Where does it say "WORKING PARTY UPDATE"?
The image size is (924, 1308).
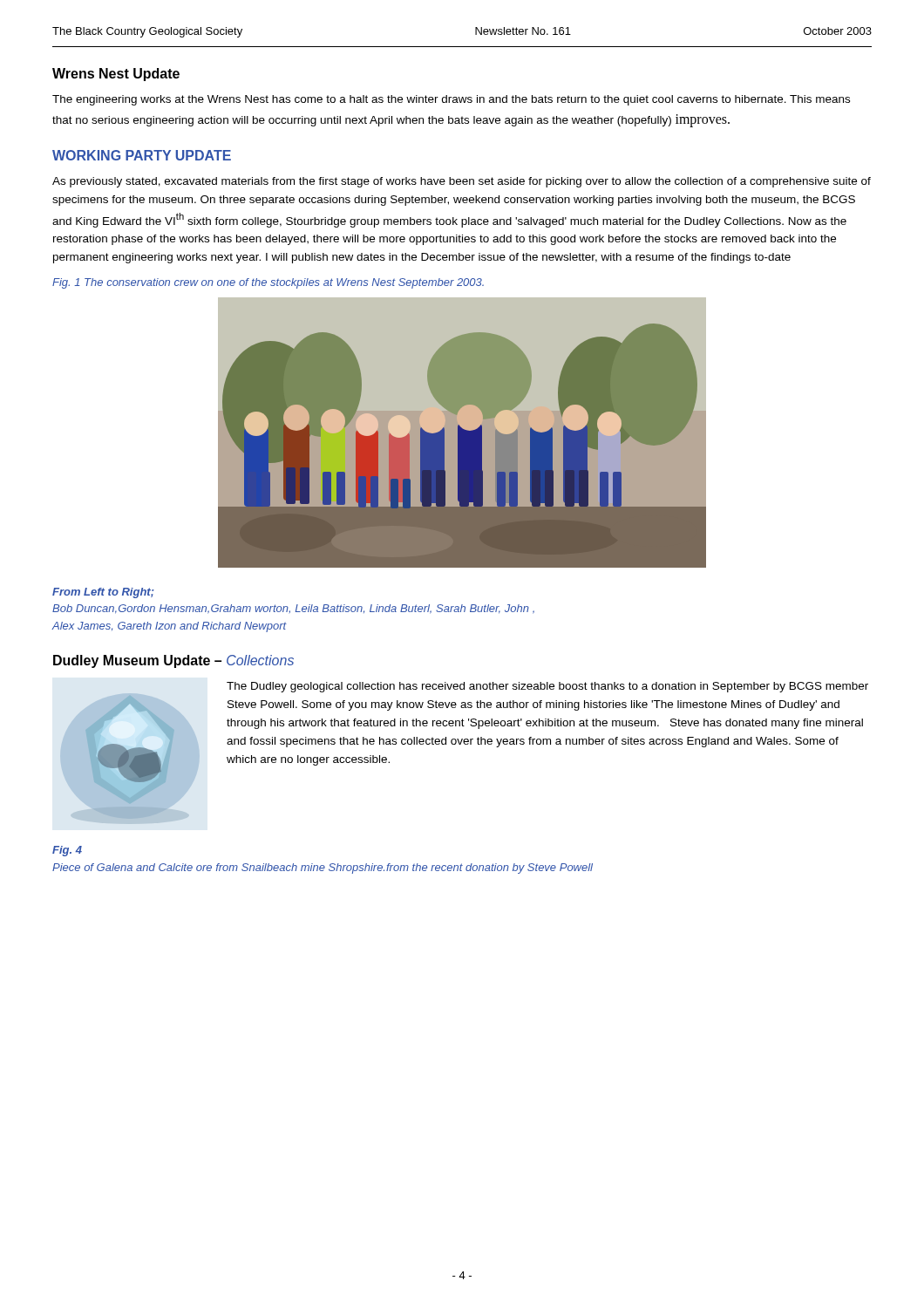pyautogui.click(x=142, y=155)
